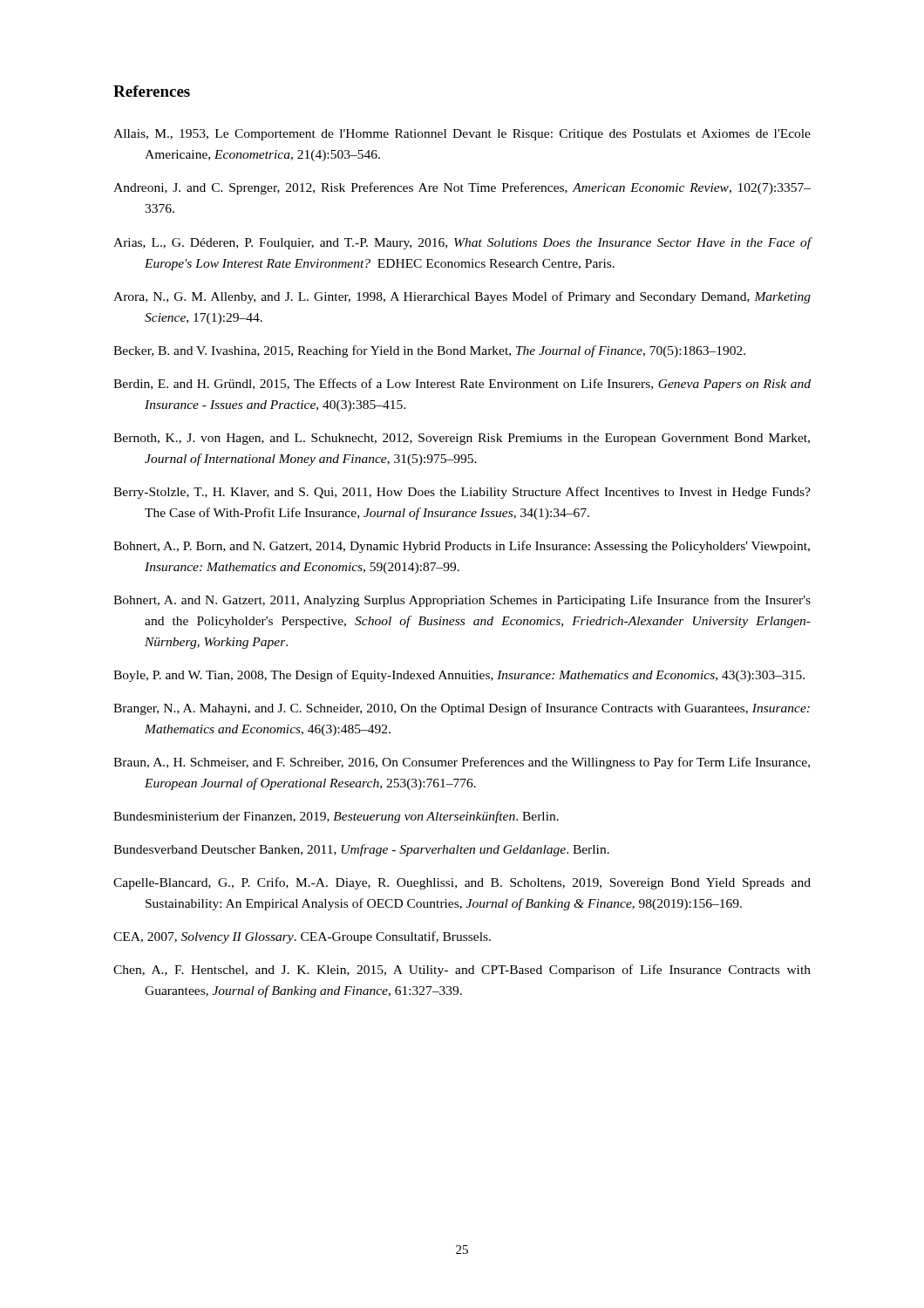
Task: Point to the element starting "Allais, M., 1953,"
Action: tap(462, 144)
